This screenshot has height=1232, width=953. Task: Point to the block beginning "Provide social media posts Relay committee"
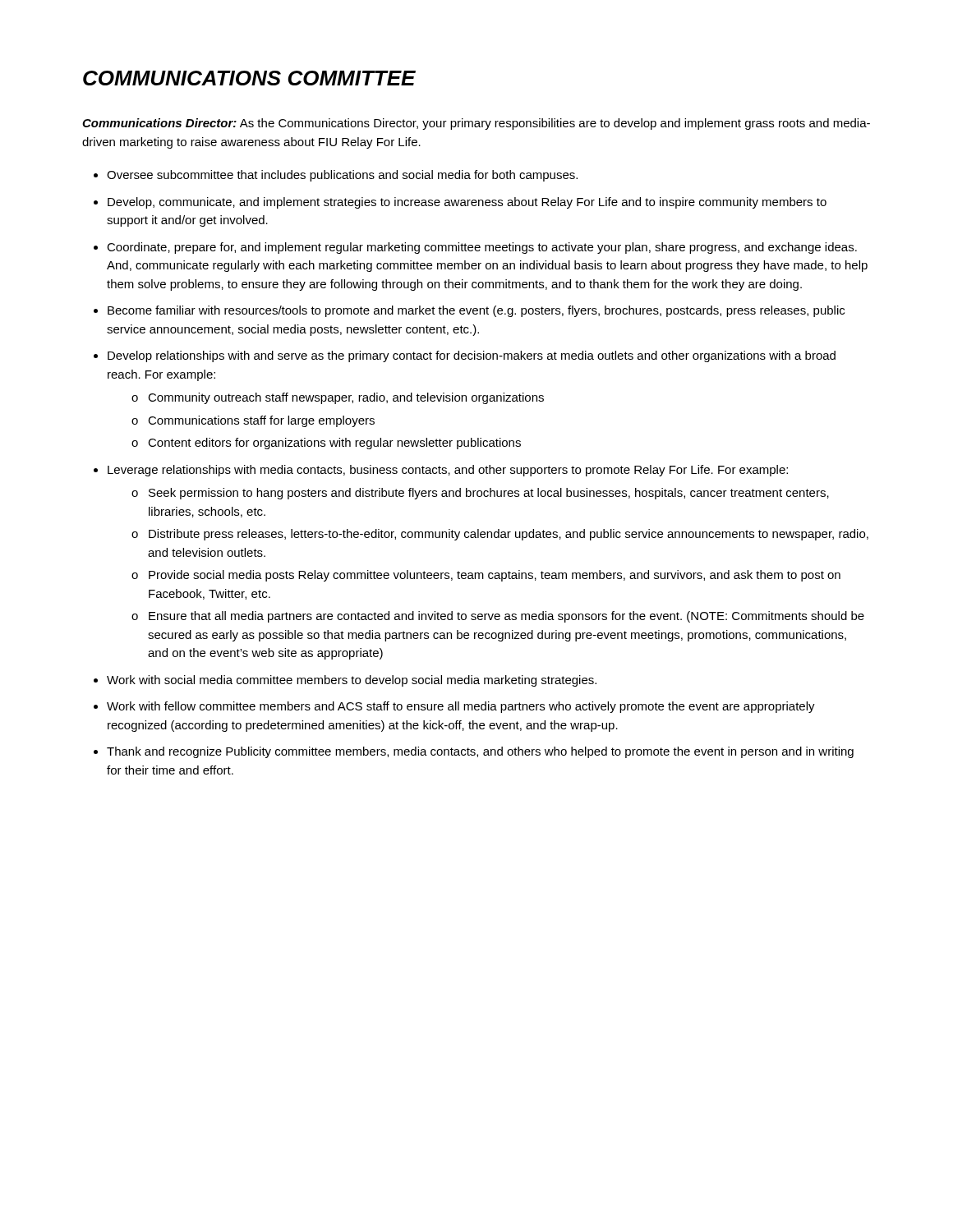pyautogui.click(x=494, y=584)
